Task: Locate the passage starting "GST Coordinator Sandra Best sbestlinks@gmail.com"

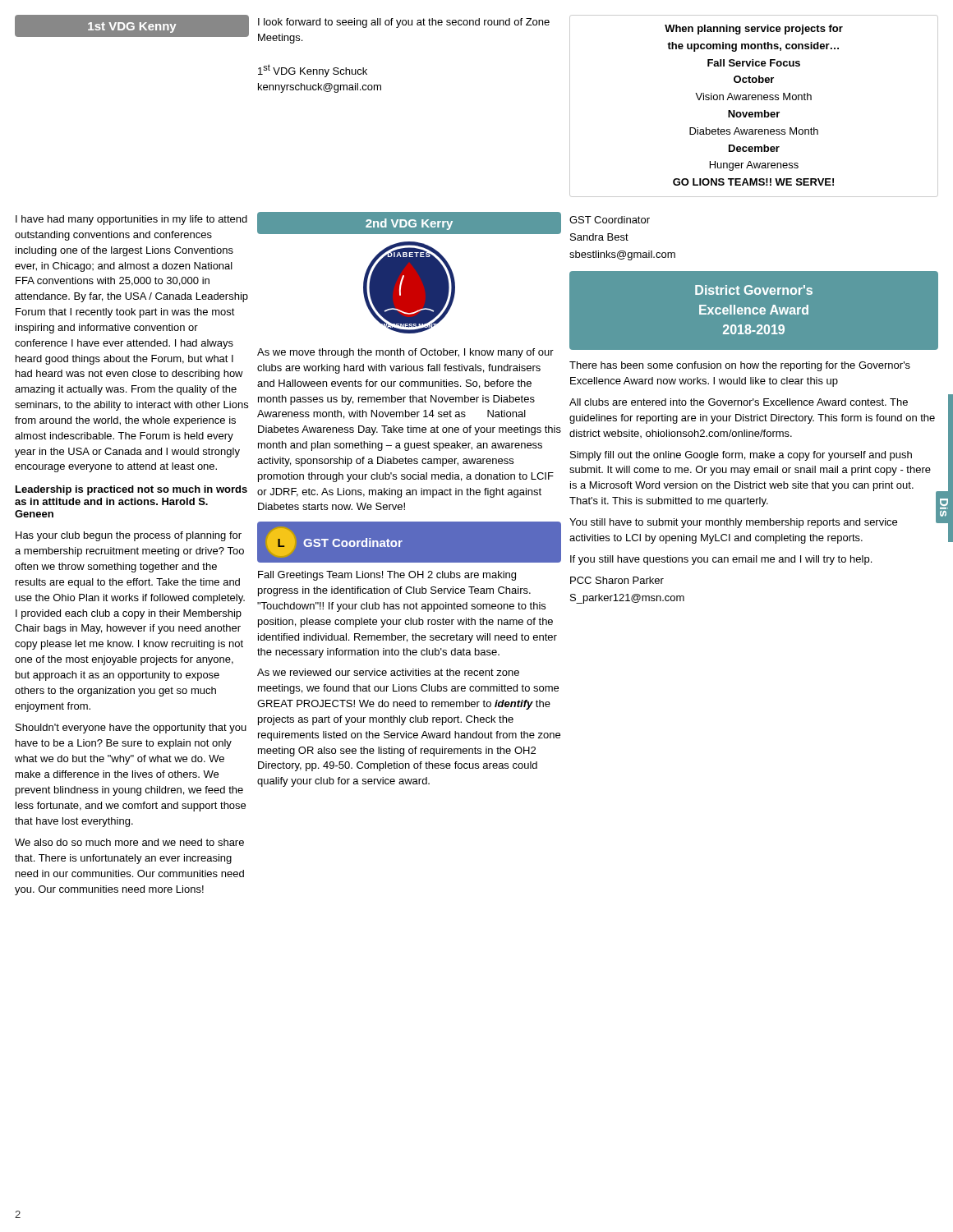Action: pos(623,237)
